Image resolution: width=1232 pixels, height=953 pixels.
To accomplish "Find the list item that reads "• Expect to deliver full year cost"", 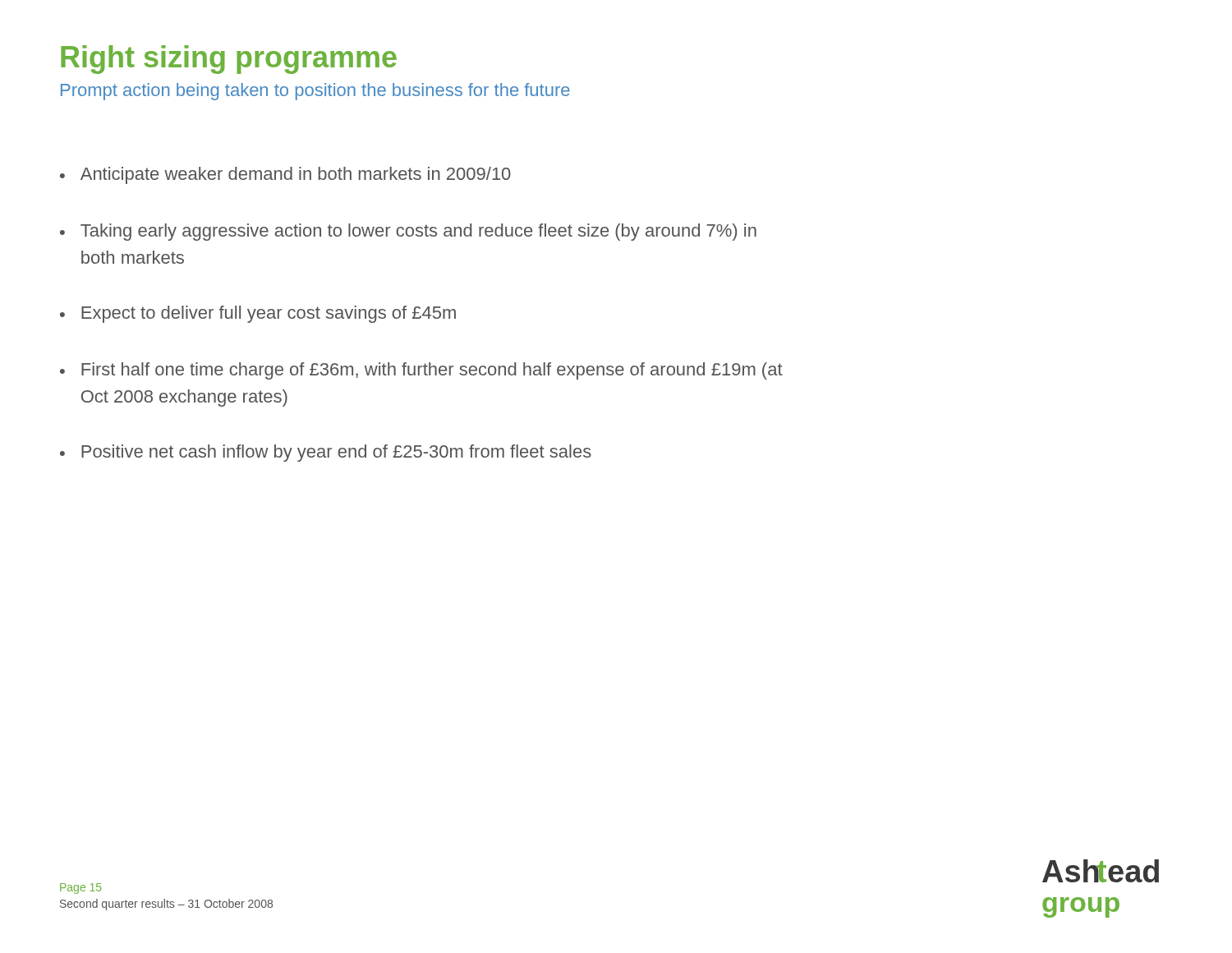I will pos(258,313).
